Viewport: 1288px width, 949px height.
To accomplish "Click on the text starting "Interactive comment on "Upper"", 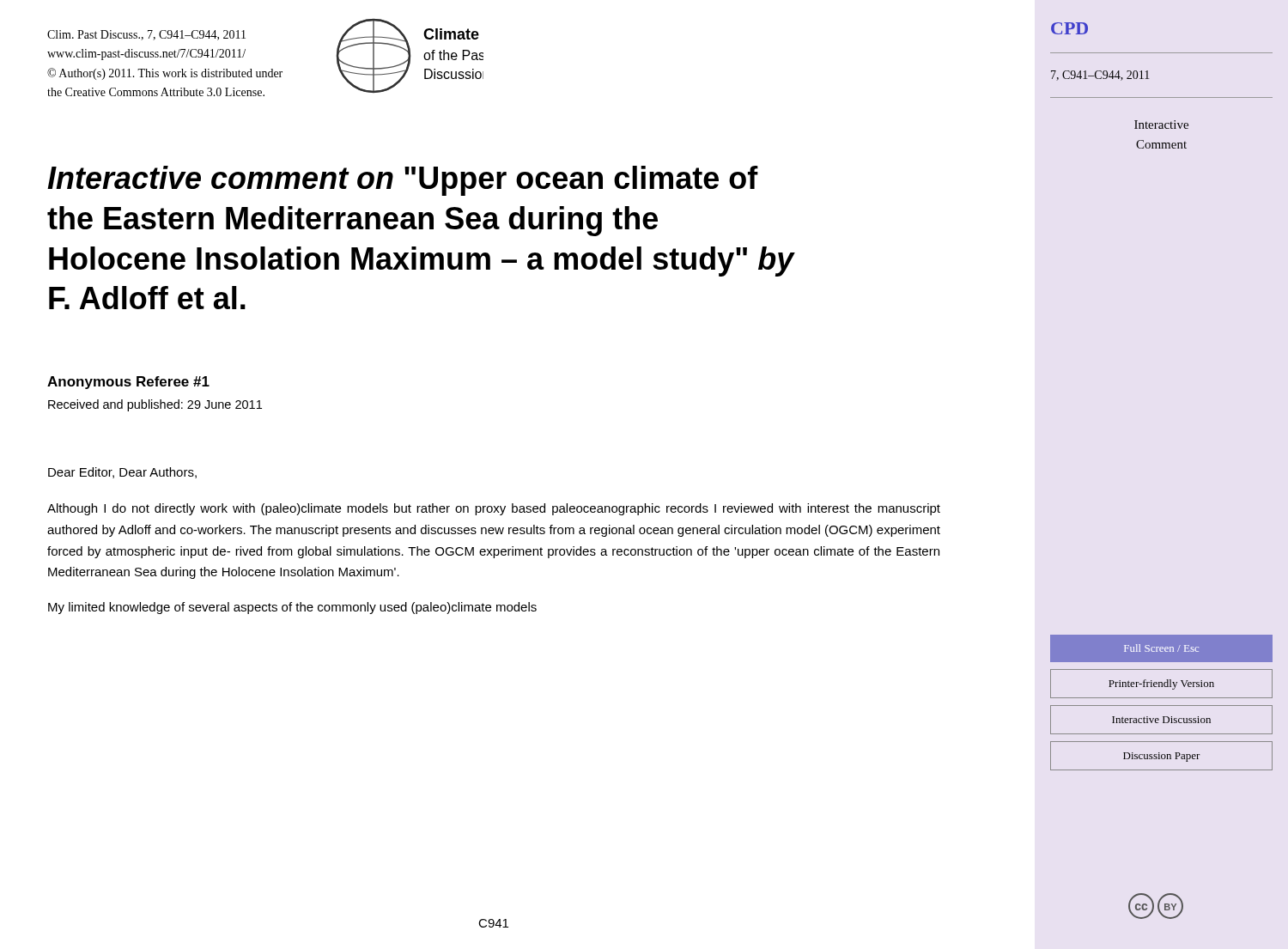I will [x=494, y=239].
